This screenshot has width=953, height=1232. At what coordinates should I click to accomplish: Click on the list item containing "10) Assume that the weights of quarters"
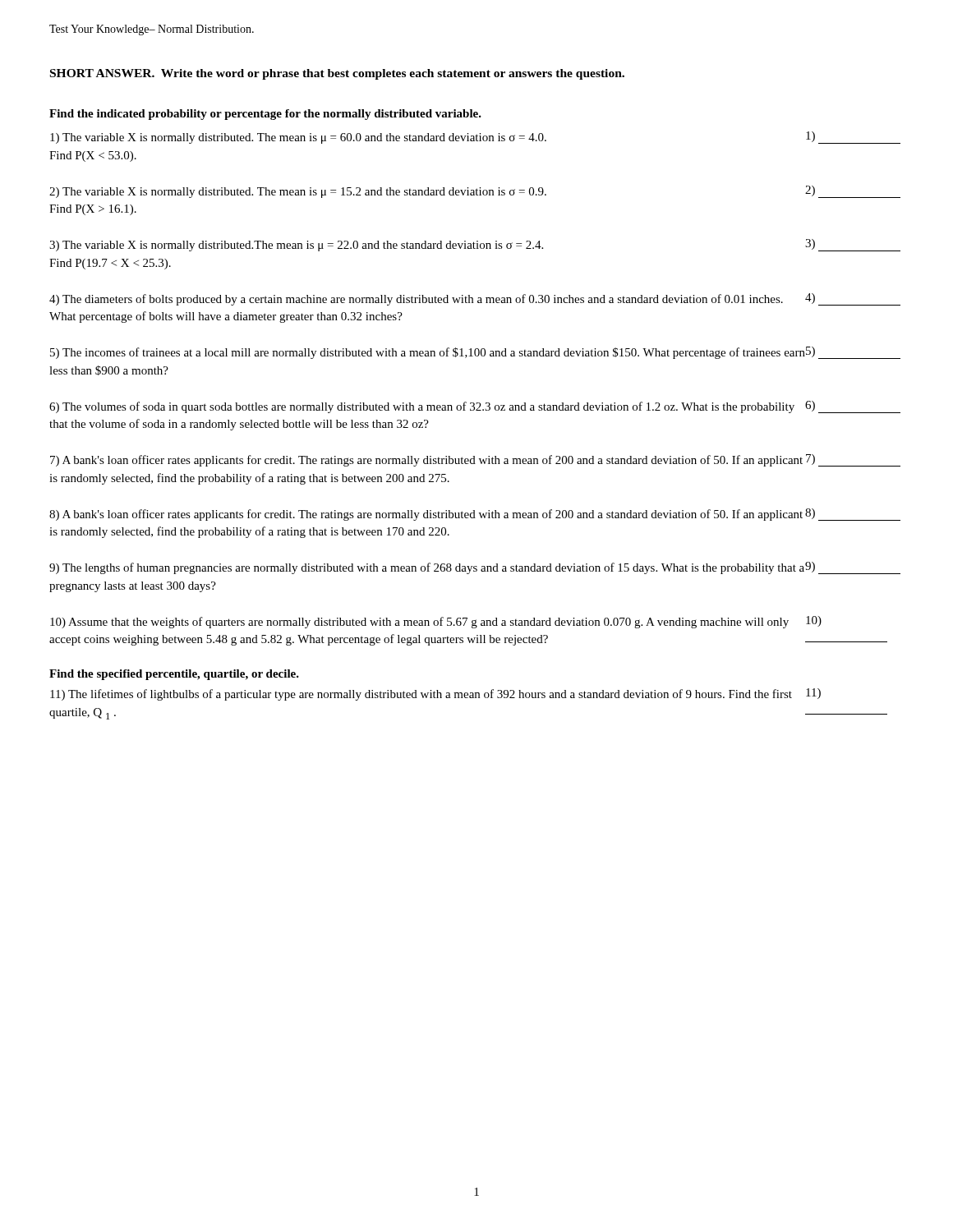[476, 631]
